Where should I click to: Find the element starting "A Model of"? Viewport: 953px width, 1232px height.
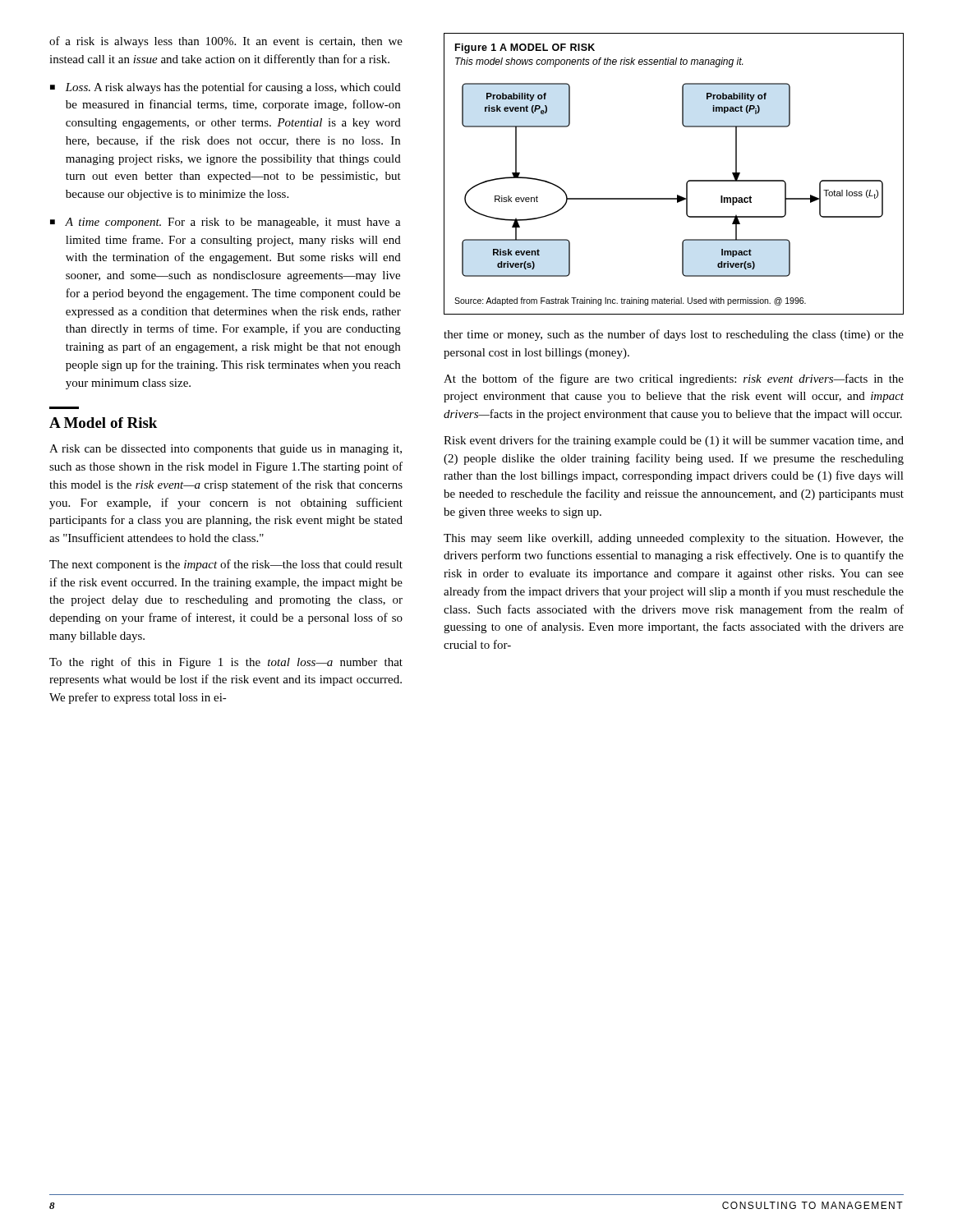pyautogui.click(x=103, y=423)
